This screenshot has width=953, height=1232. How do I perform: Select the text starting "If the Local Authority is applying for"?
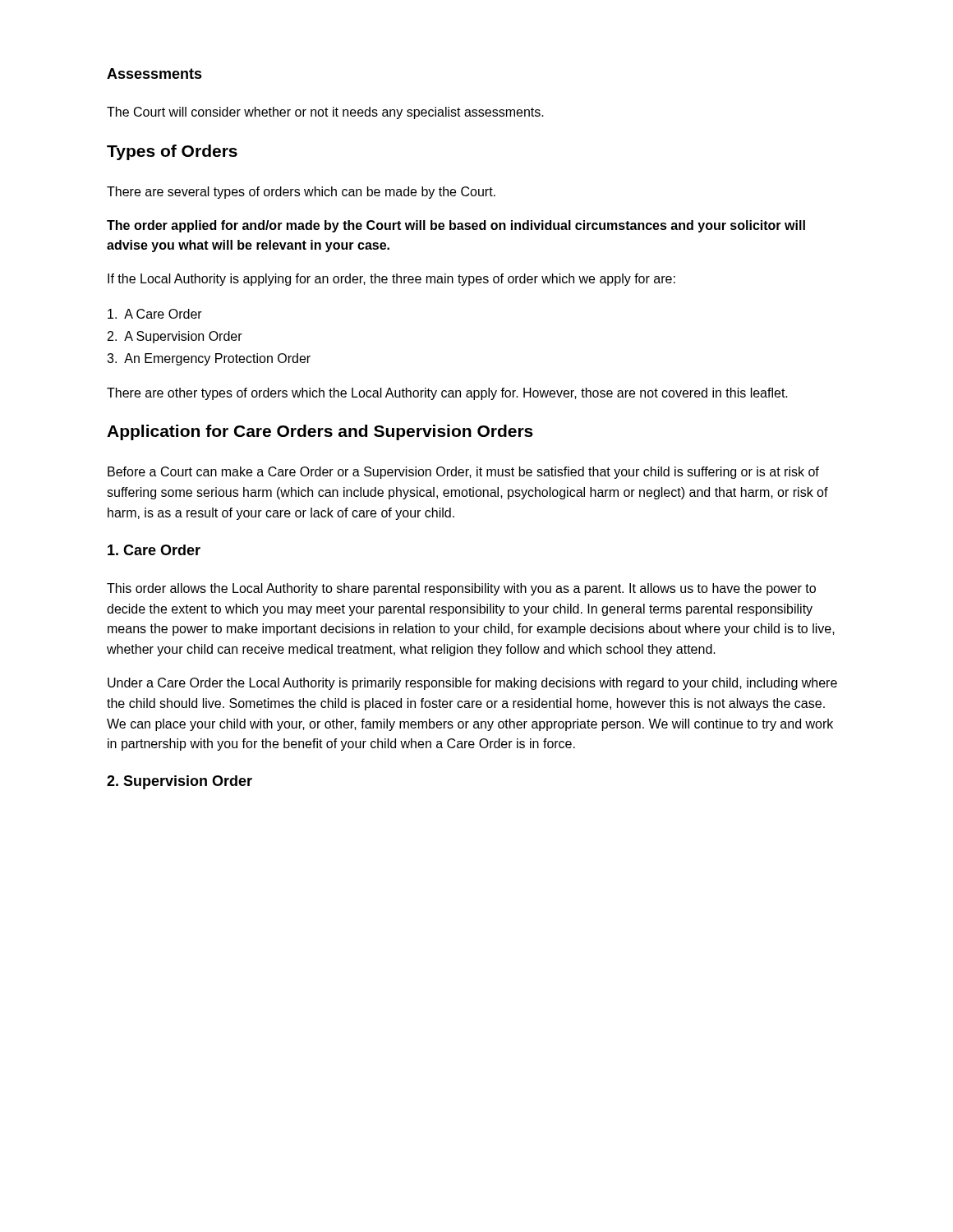pyautogui.click(x=391, y=279)
